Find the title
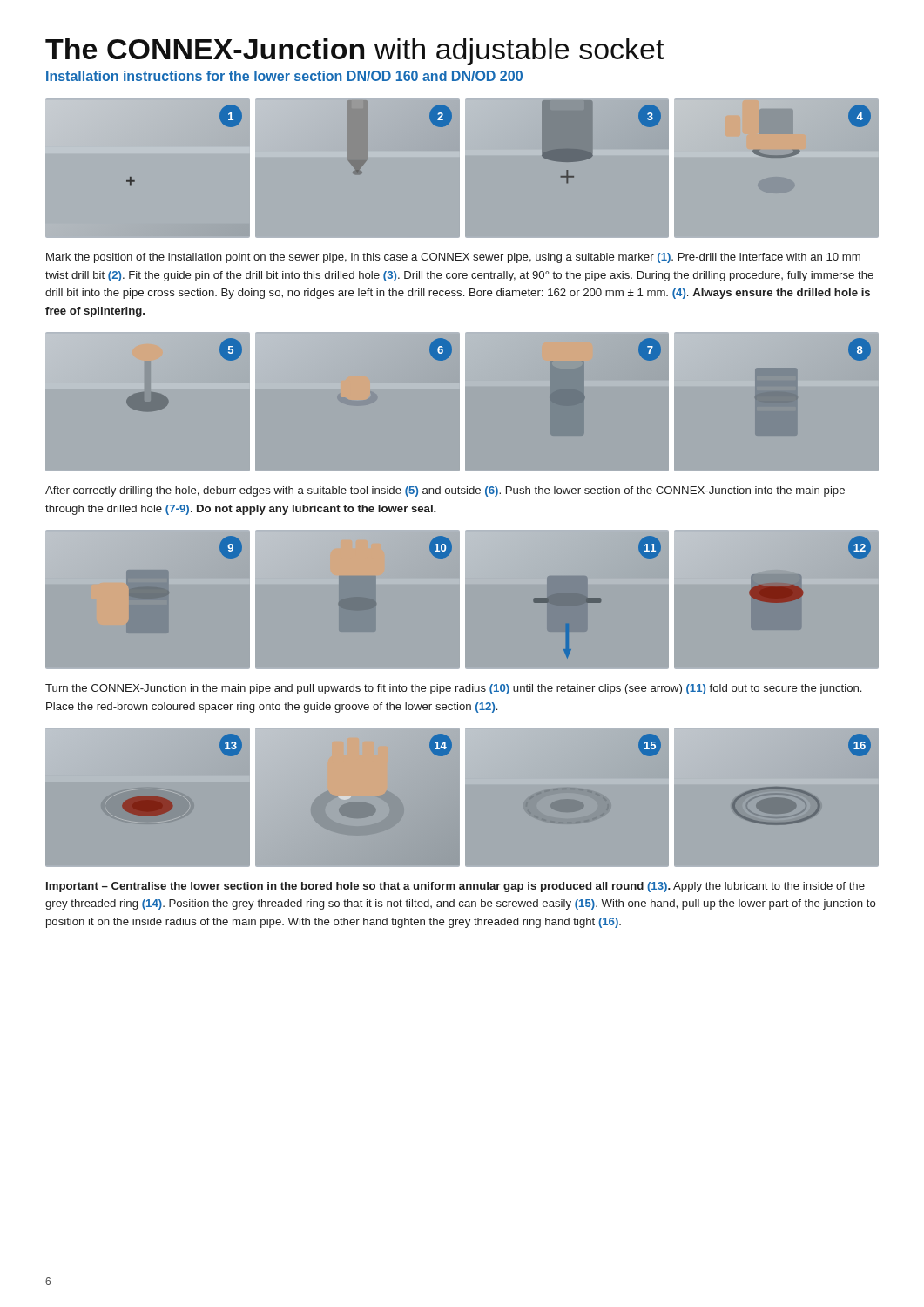Screen dimensions: 1307x924 pyautogui.click(x=462, y=49)
